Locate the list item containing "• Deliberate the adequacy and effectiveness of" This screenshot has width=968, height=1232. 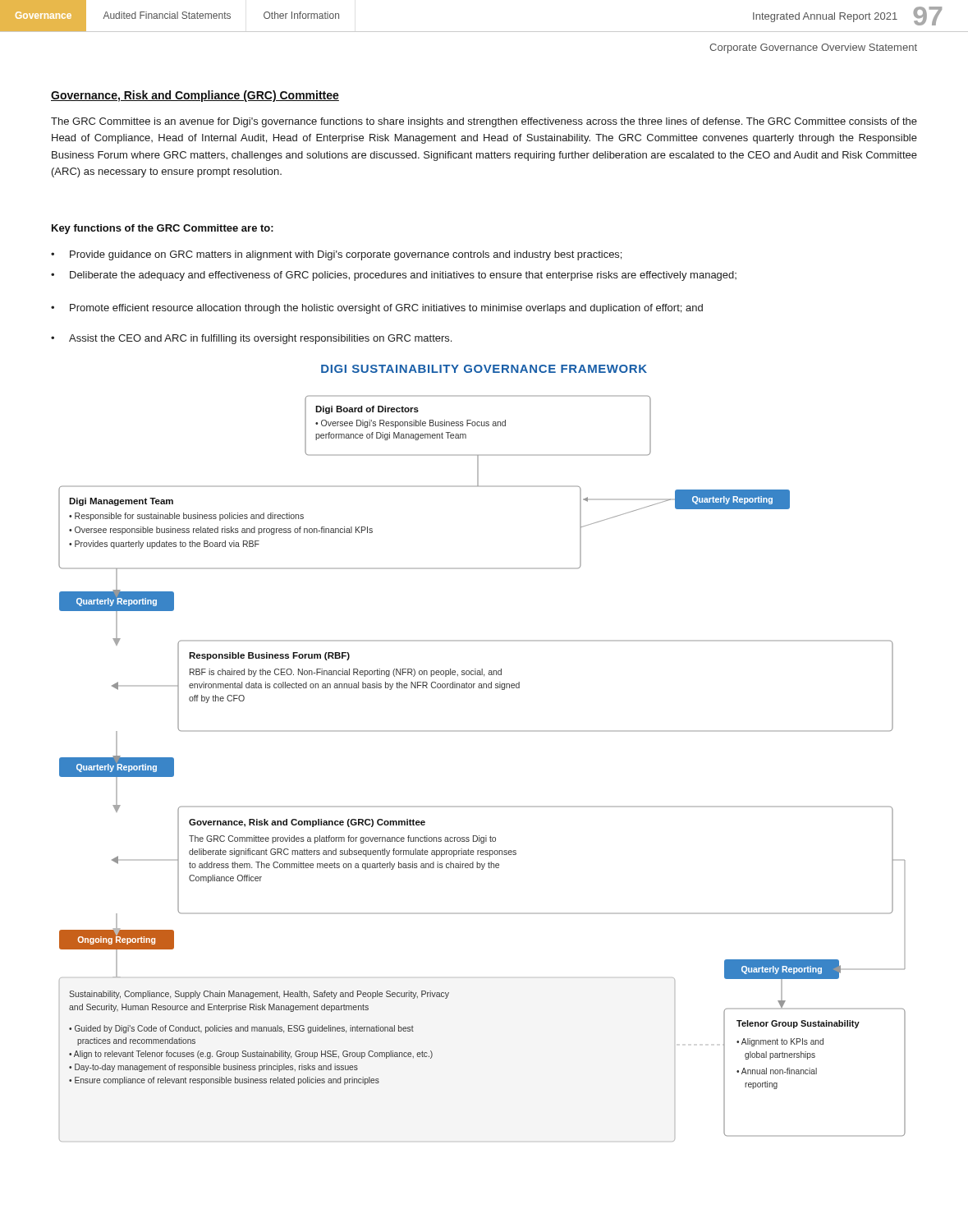point(394,275)
